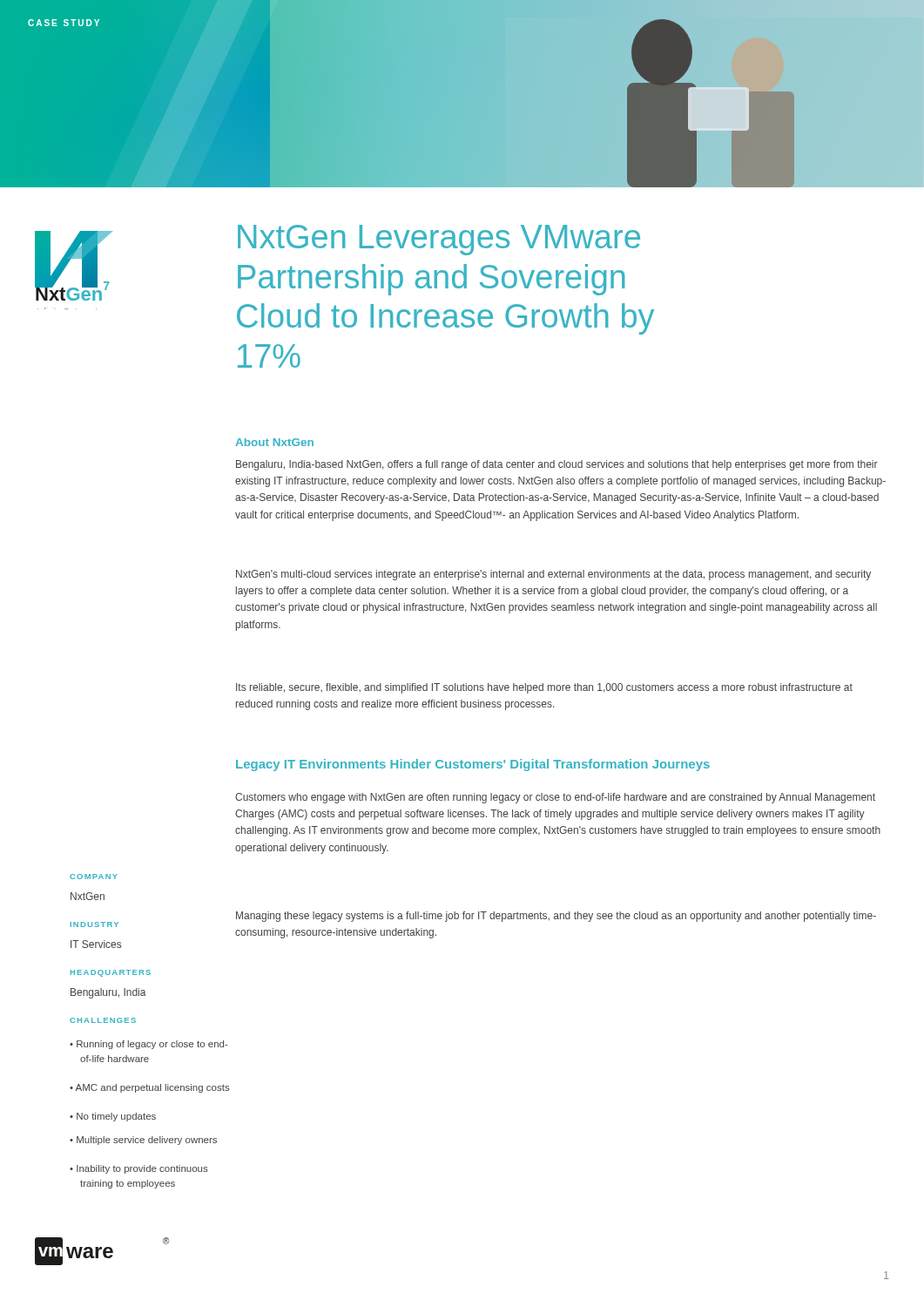Locate the list item that says "Running of legacy or close to"
924x1307 pixels.
tap(155, 1051)
